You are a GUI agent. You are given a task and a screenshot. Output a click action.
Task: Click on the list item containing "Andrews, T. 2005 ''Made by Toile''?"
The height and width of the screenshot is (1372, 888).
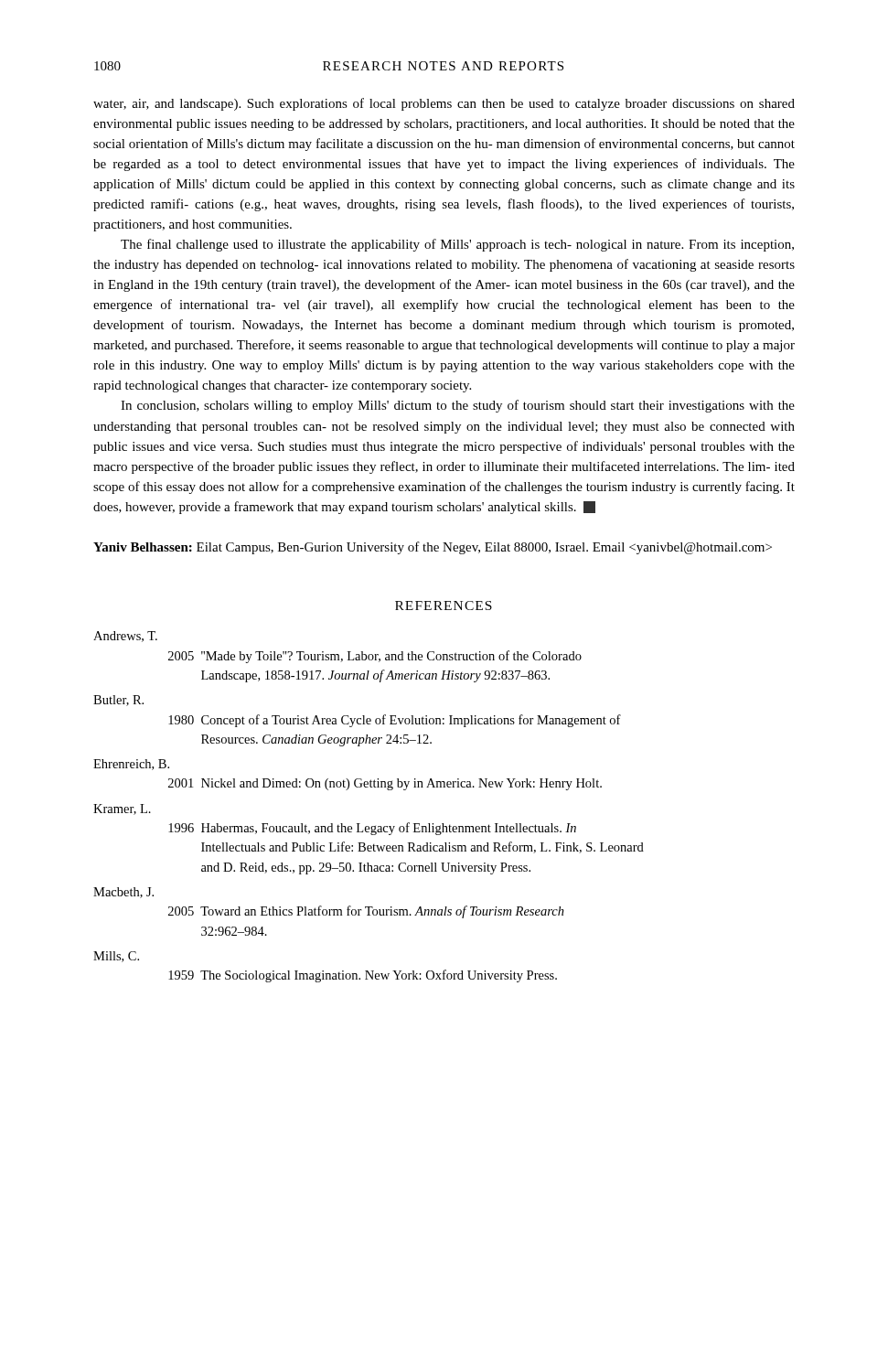pyautogui.click(x=444, y=656)
